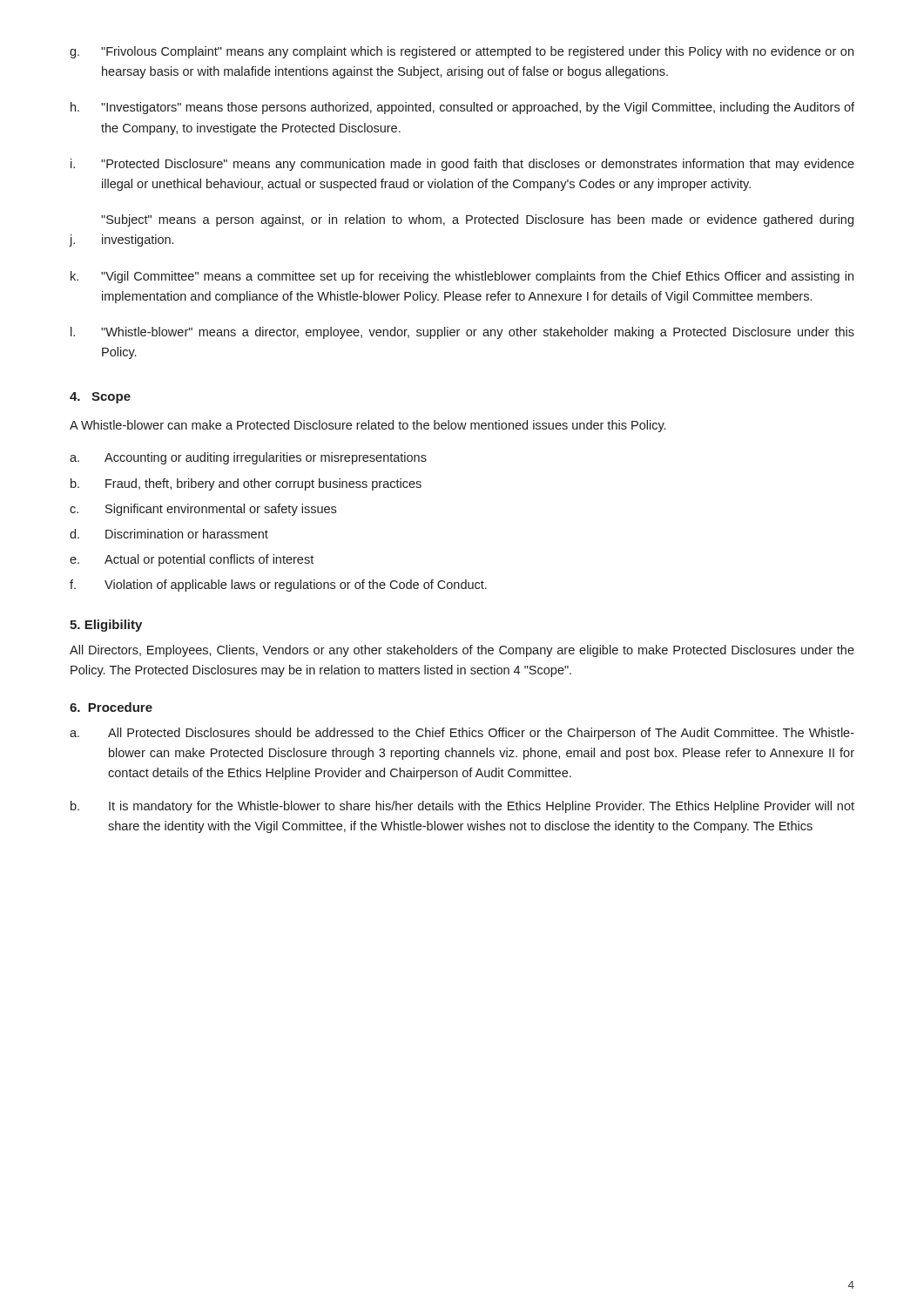Find the block on this page that starts "e. Actual or"
The image size is (924, 1307).
coord(192,560)
